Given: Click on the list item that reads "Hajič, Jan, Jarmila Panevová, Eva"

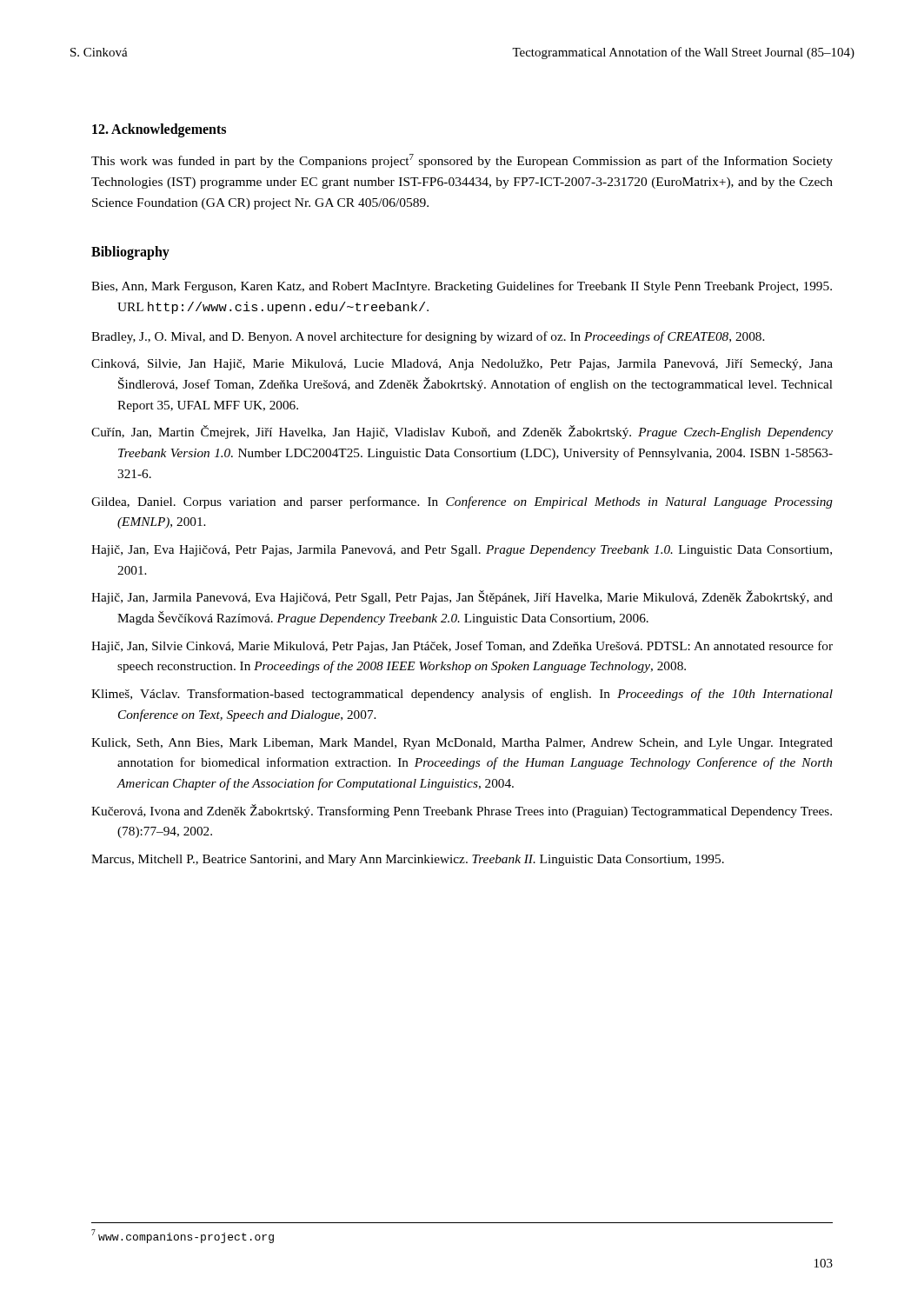Looking at the screenshot, I should pyautogui.click(x=462, y=607).
